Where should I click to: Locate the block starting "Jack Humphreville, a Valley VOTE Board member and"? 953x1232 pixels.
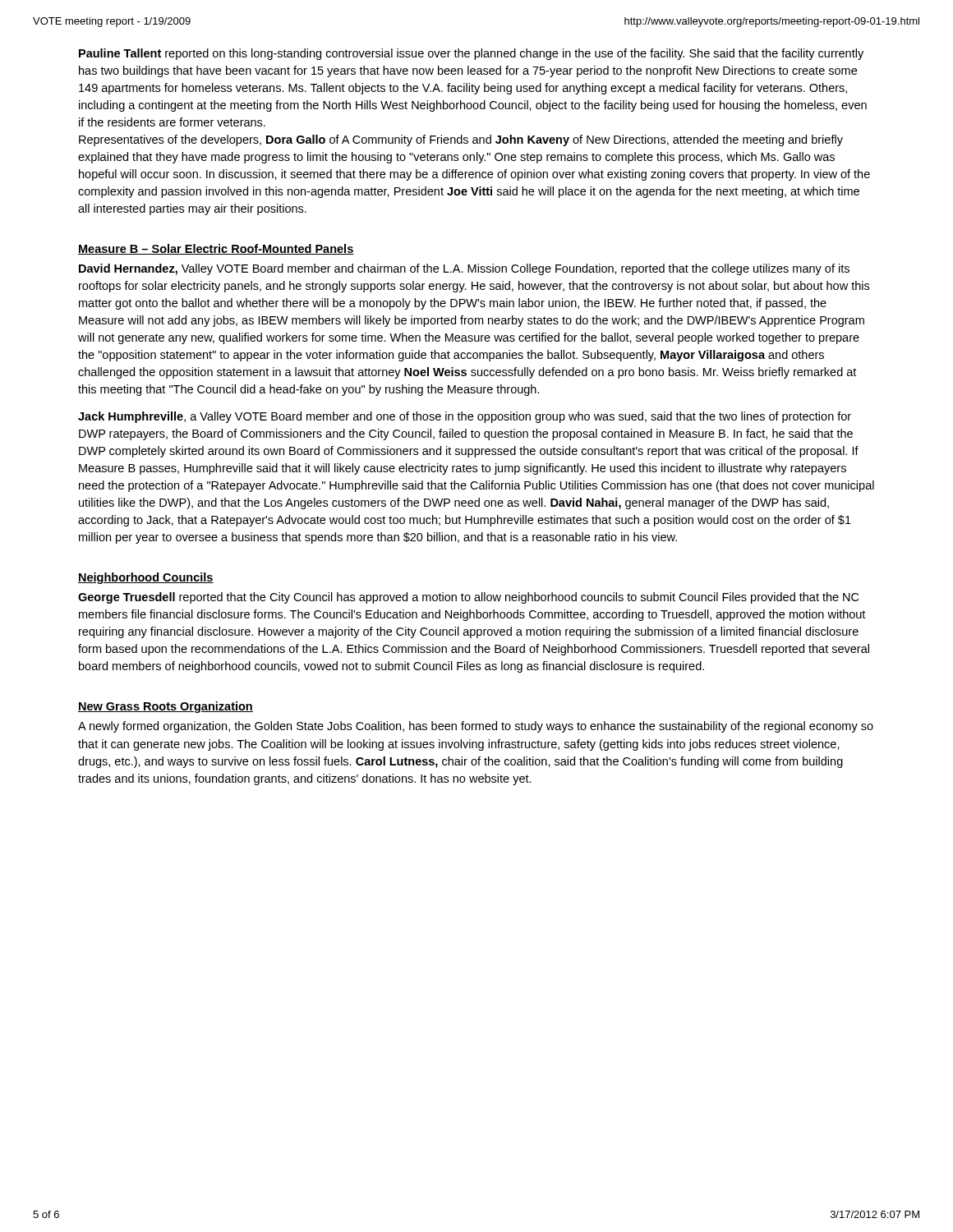(x=476, y=477)
